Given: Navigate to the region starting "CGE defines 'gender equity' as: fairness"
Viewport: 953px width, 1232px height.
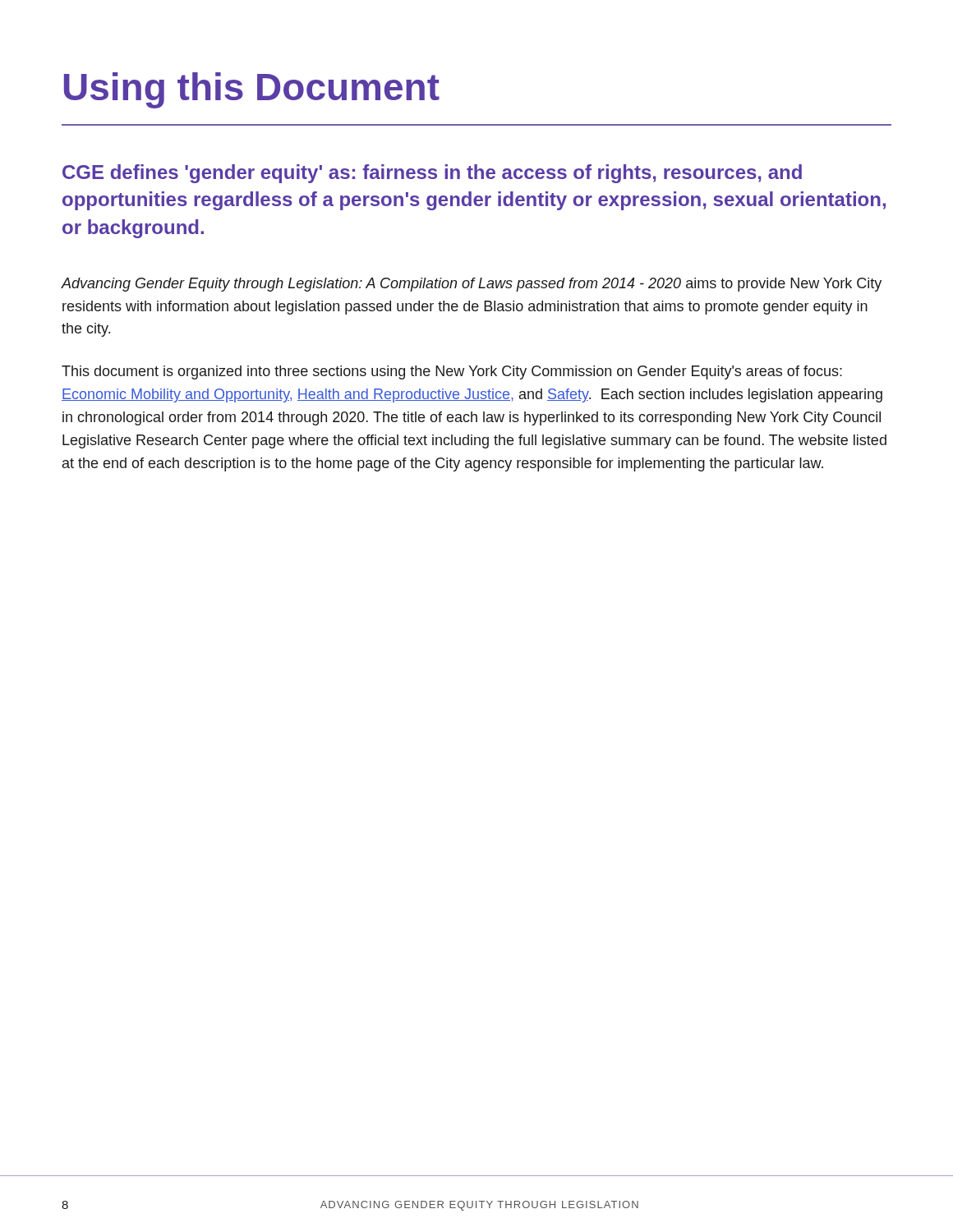Looking at the screenshot, I should [x=476, y=200].
